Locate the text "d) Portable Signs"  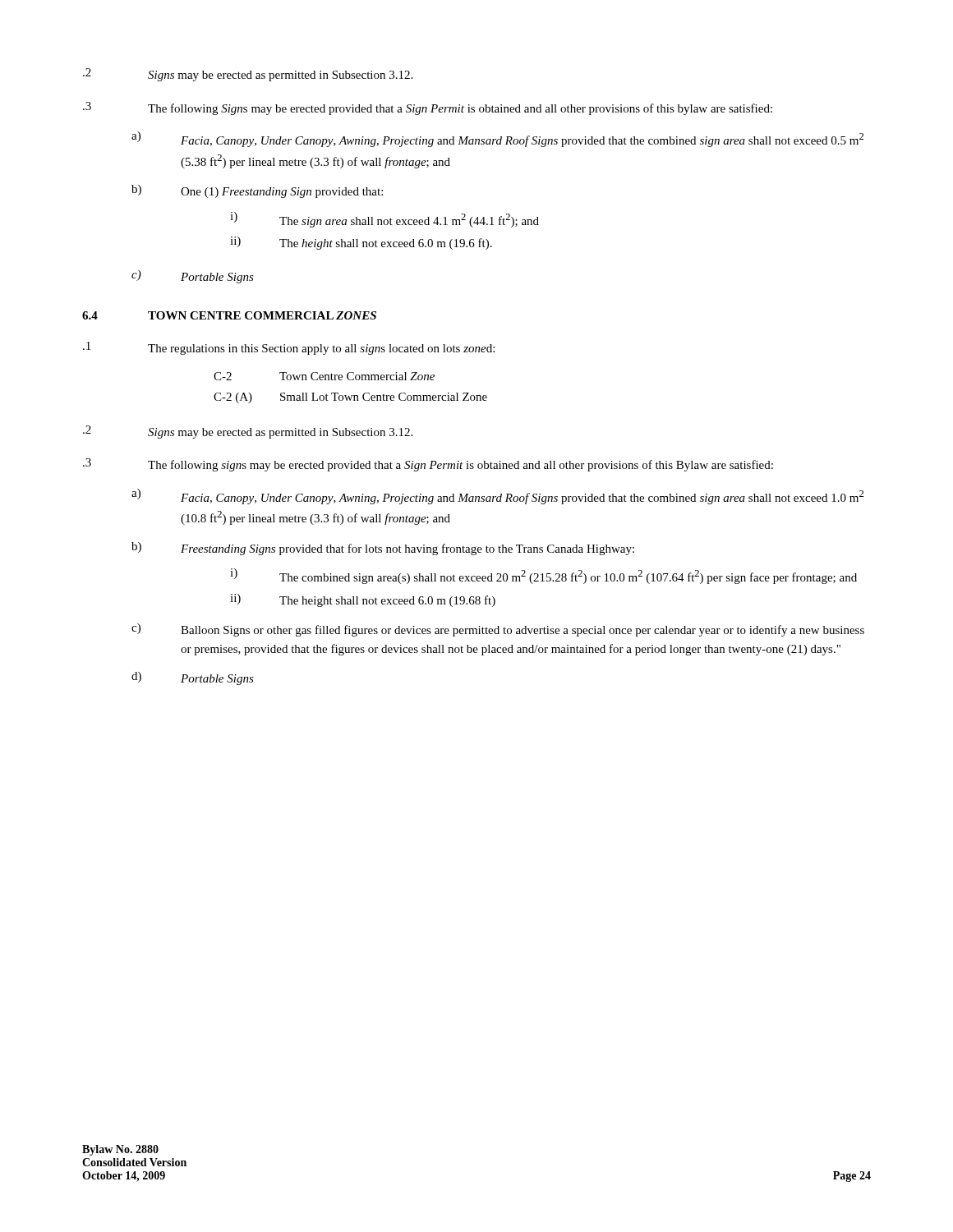click(193, 678)
